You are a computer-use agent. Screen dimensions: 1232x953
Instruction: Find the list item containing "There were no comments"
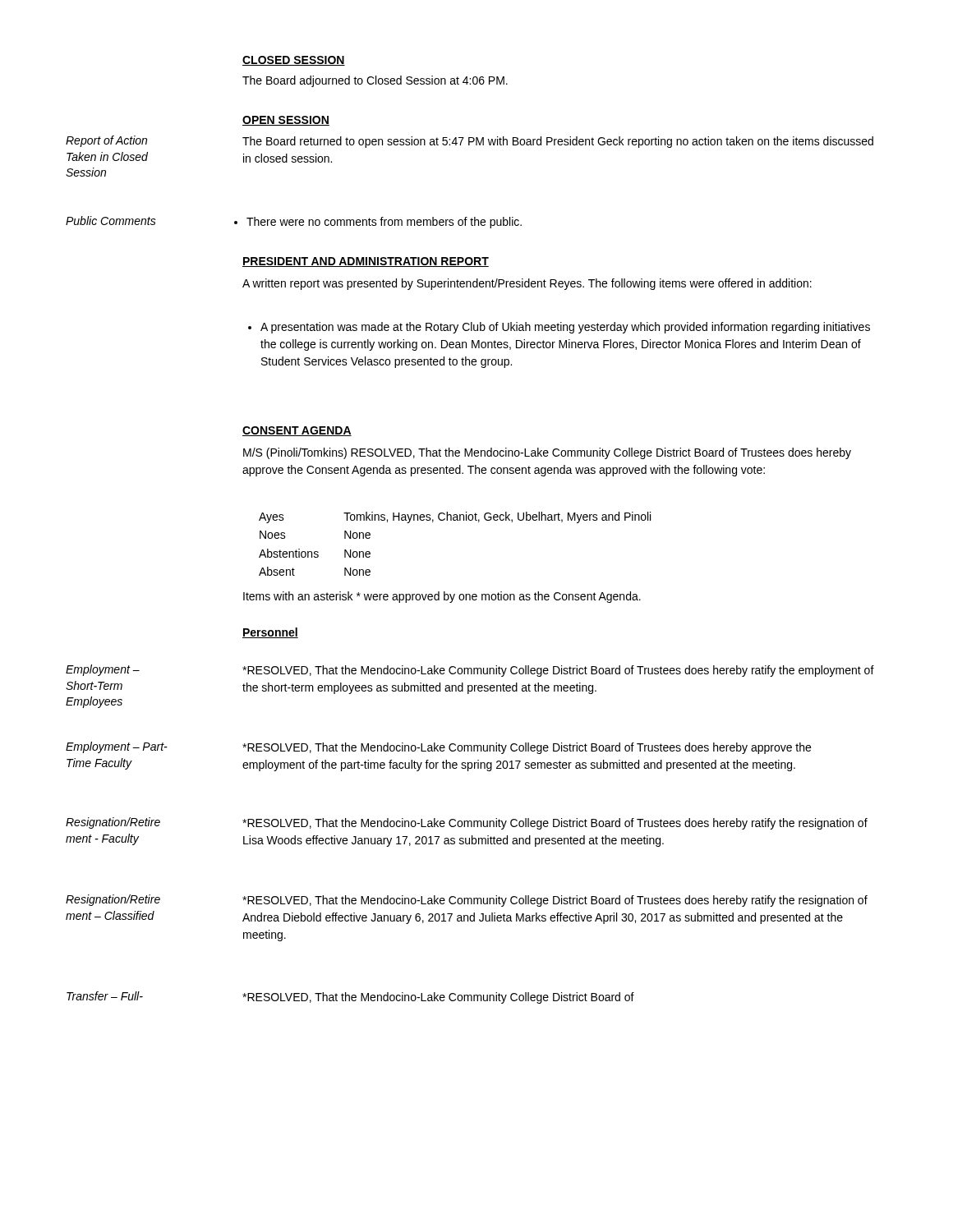click(x=378, y=223)
